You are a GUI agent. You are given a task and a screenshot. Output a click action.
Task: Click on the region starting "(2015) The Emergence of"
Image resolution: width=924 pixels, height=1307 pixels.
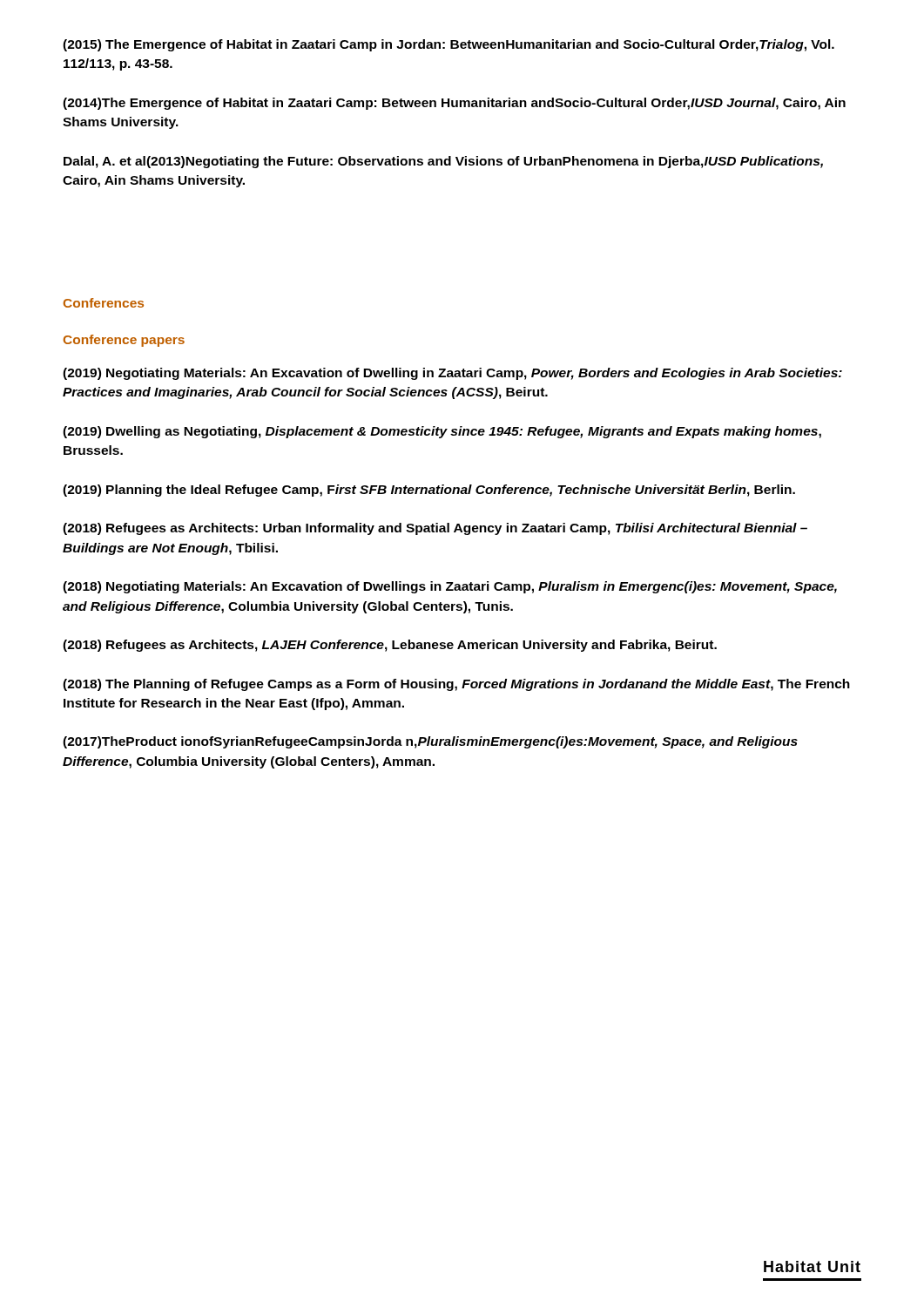(x=449, y=54)
